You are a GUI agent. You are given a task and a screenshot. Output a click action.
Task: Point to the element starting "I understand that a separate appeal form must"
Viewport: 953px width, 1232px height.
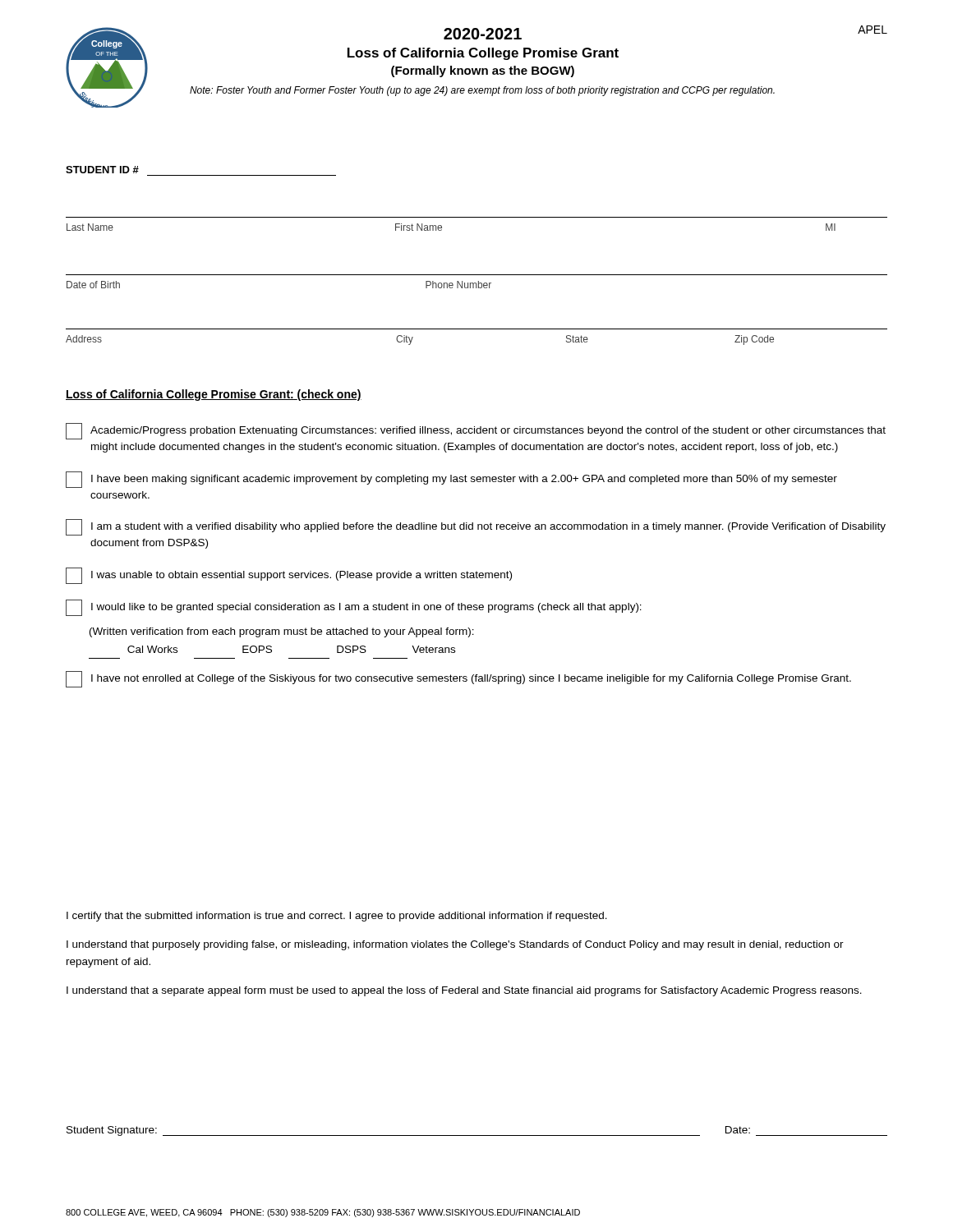(x=464, y=990)
